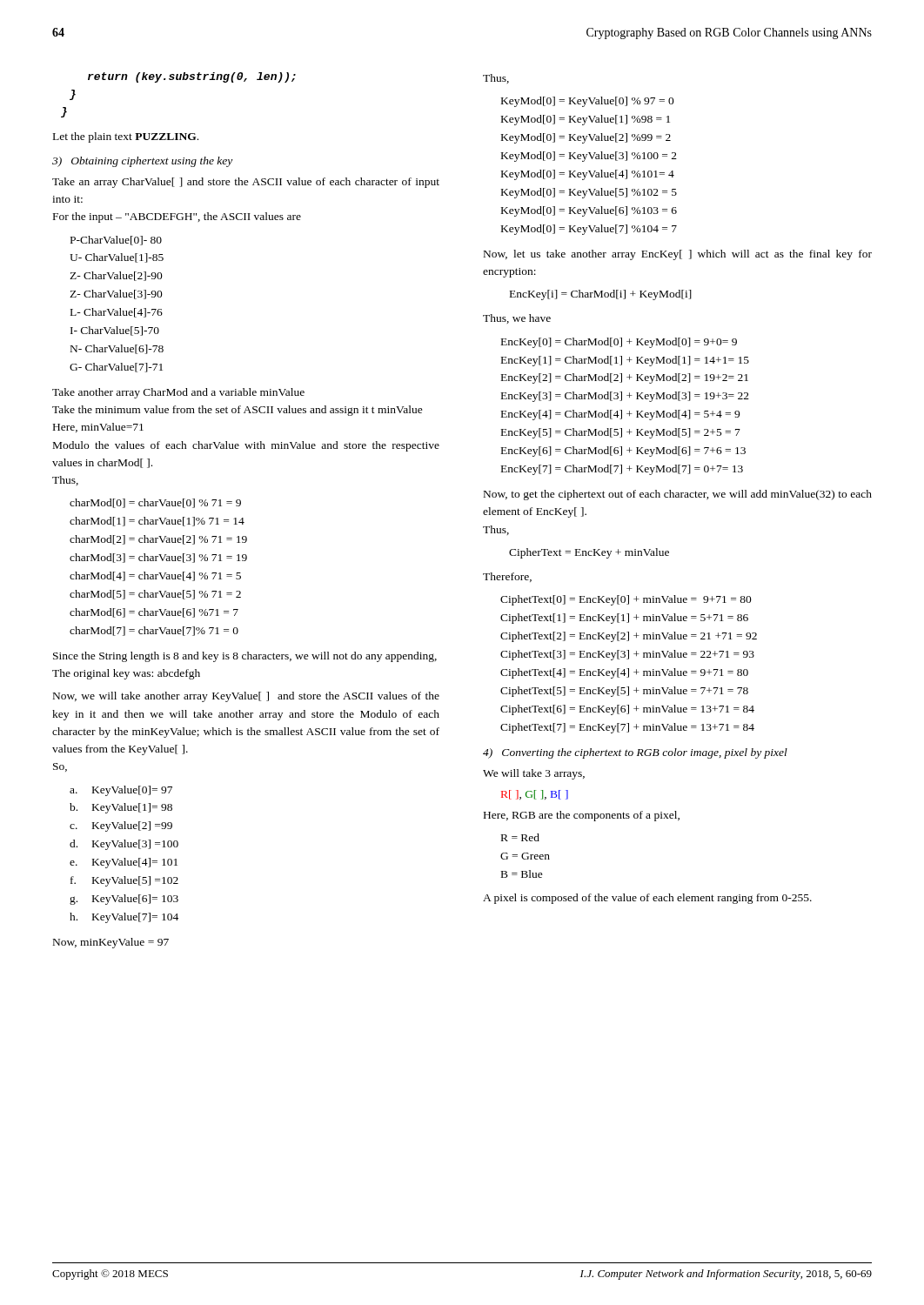Screen dimensions: 1305x924
Task: Locate the text containing "Let the plain text PUZZLING."
Action: pyautogui.click(x=126, y=136)
